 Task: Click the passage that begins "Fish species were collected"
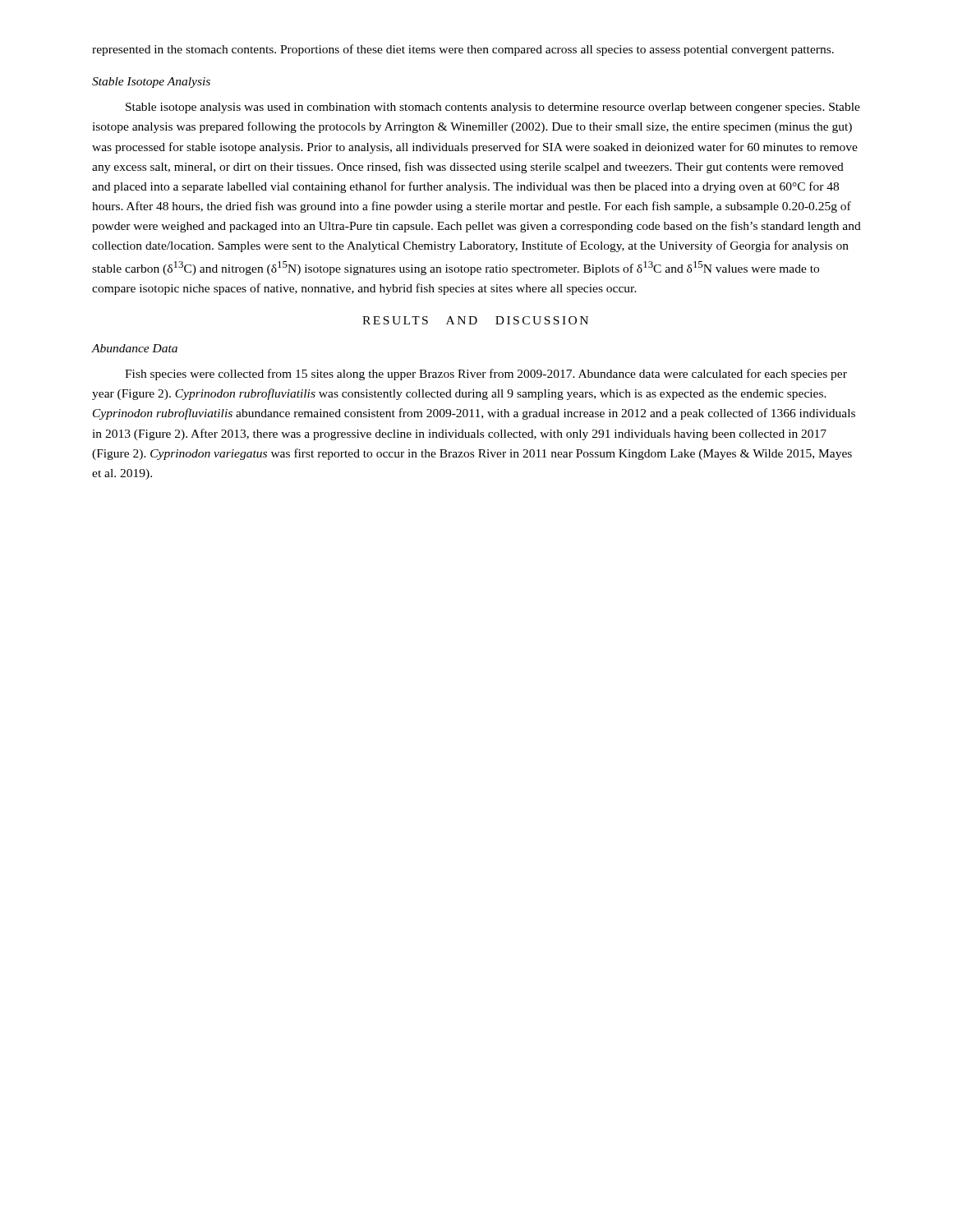tap(476, 424)
